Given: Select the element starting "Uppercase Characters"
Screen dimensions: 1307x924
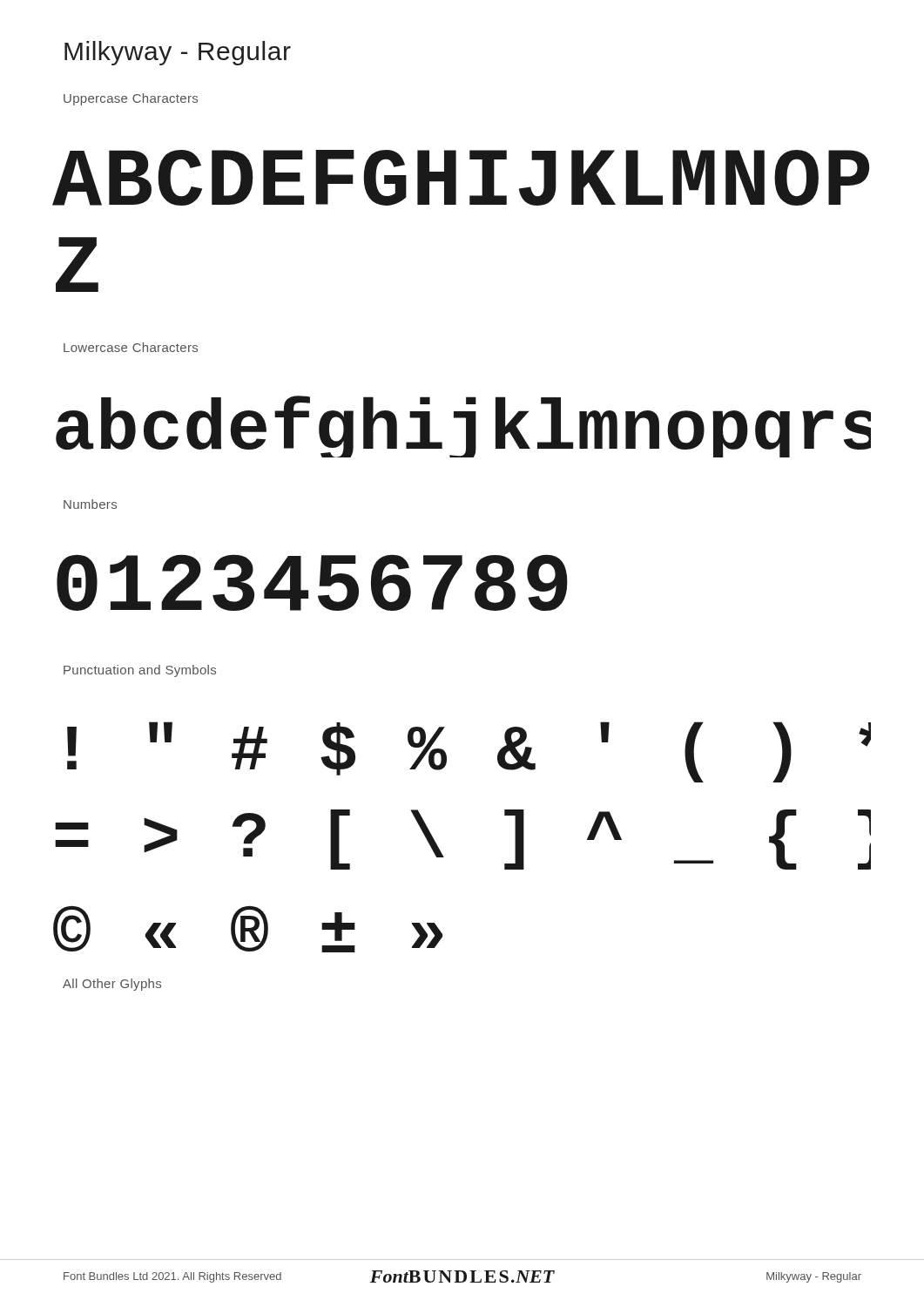Looking at the screenshot, I should pyautogui.click(x=131, y=98).
